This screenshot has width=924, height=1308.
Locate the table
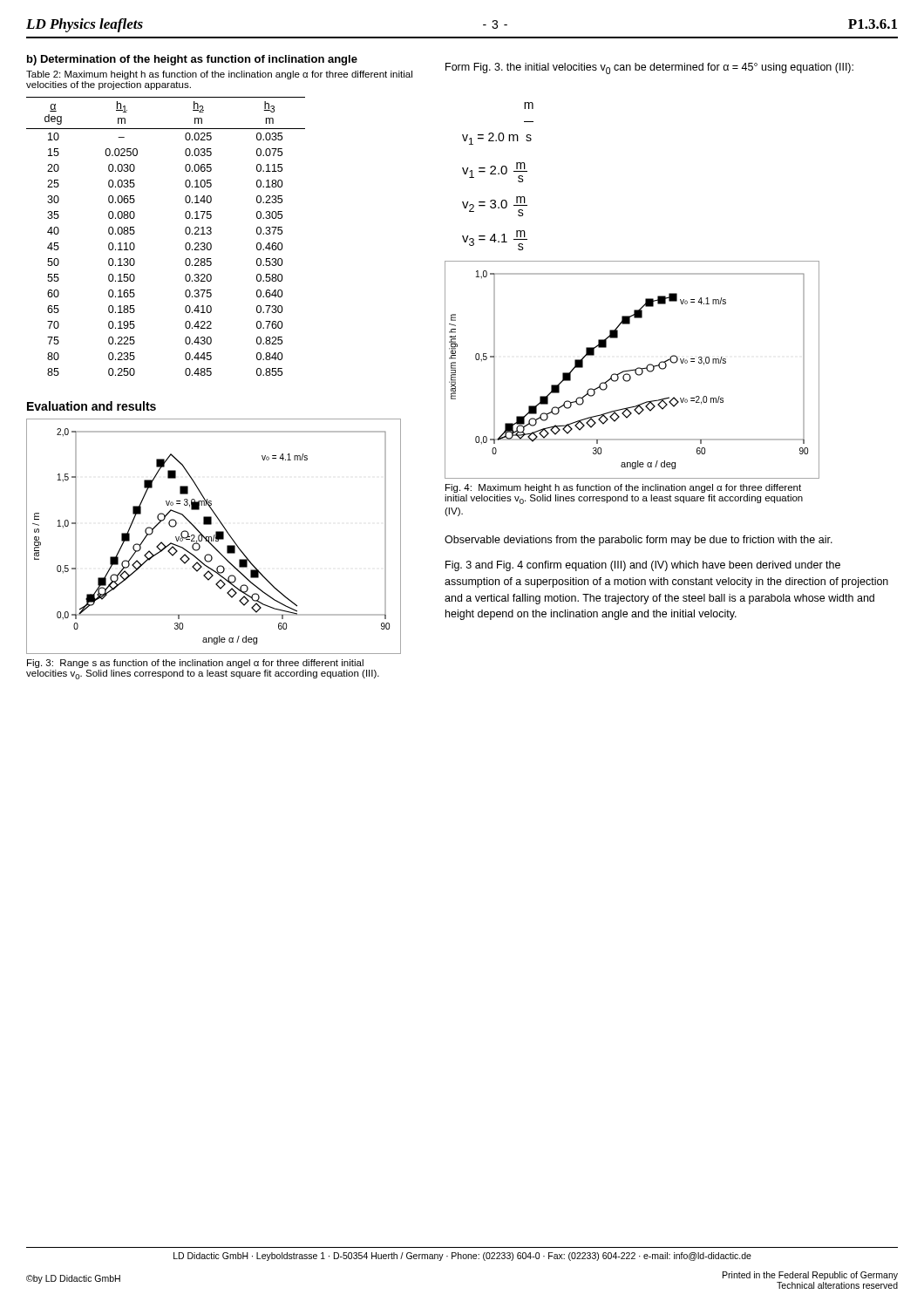tap(227, 238)
